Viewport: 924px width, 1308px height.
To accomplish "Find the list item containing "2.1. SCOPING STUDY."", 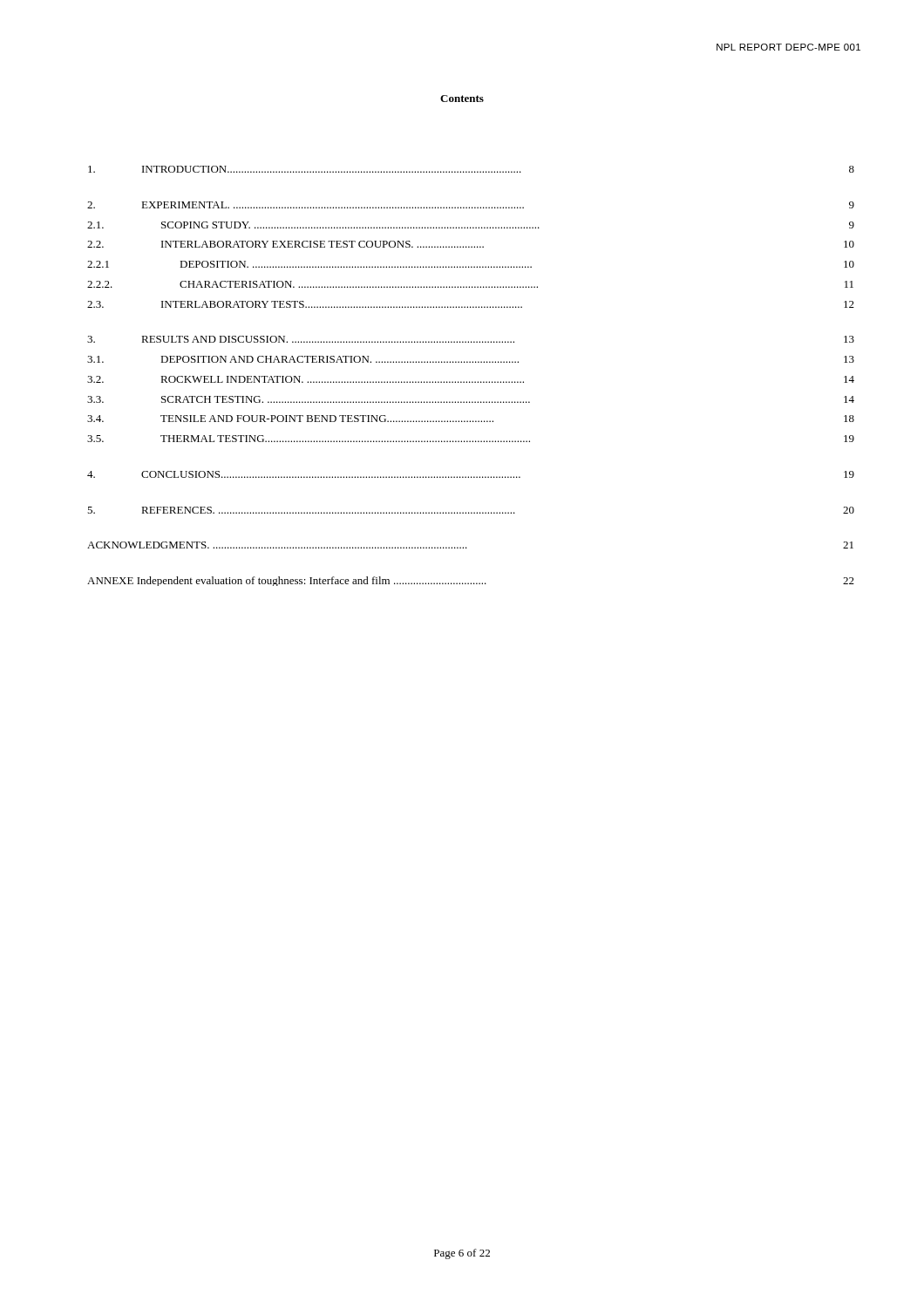I will point(471,225).
